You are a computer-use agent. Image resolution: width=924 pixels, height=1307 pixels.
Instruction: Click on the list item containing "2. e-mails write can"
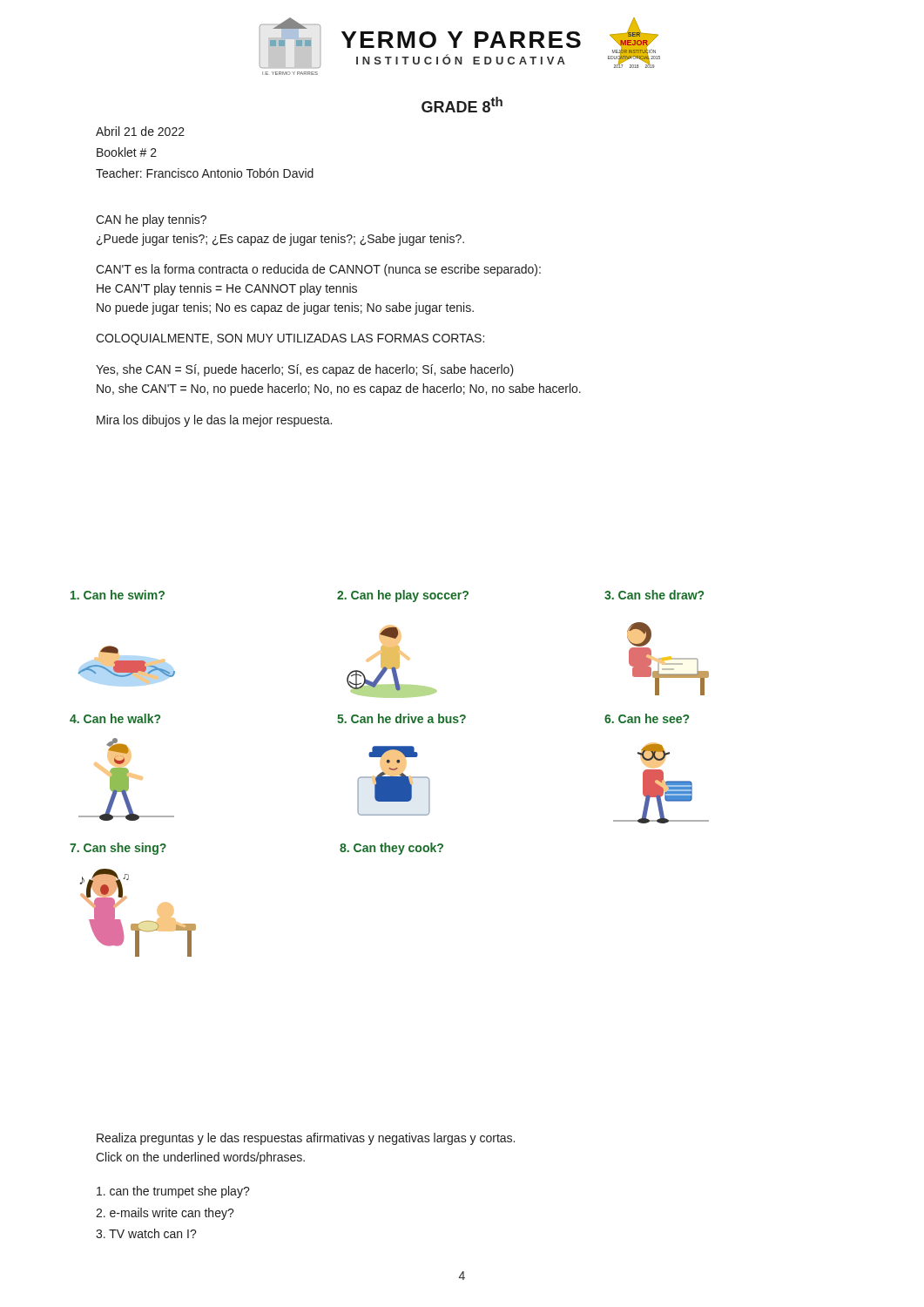[x=165, y=1212]
